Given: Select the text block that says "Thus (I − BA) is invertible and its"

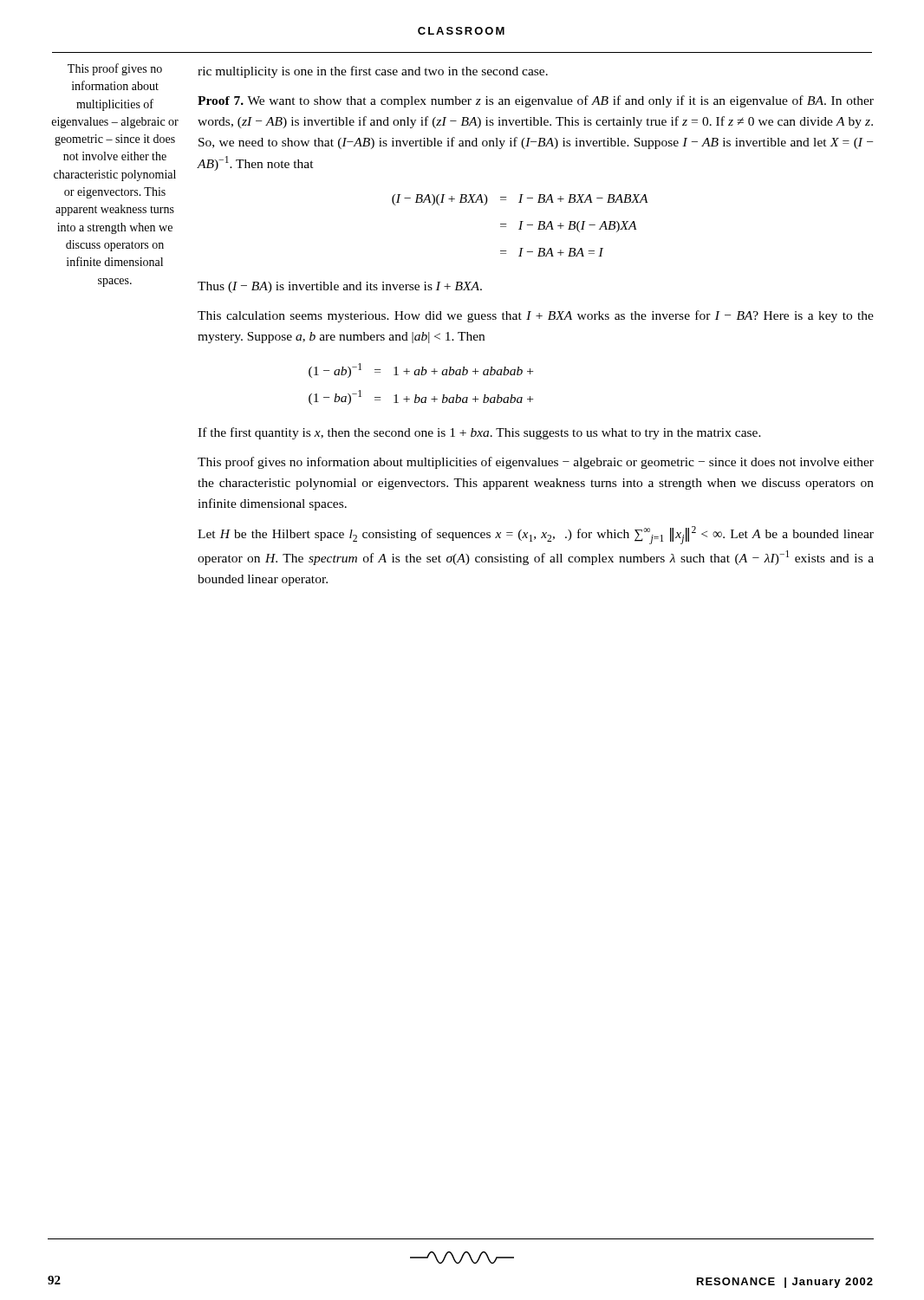Looking at the screenshot, I should pyautogui.click(x=340, y=287).
